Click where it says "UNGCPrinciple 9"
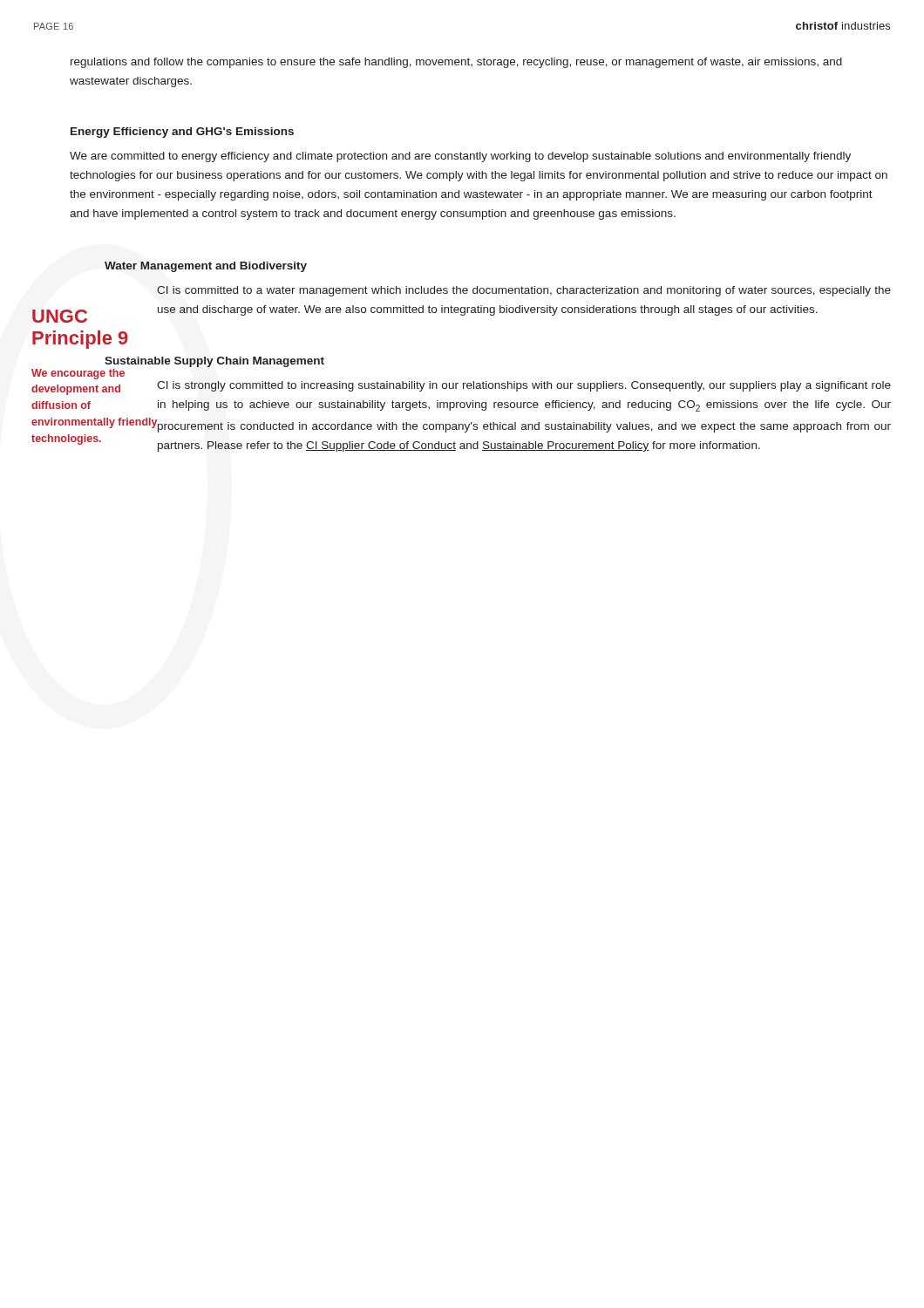 tap(80, 327)
